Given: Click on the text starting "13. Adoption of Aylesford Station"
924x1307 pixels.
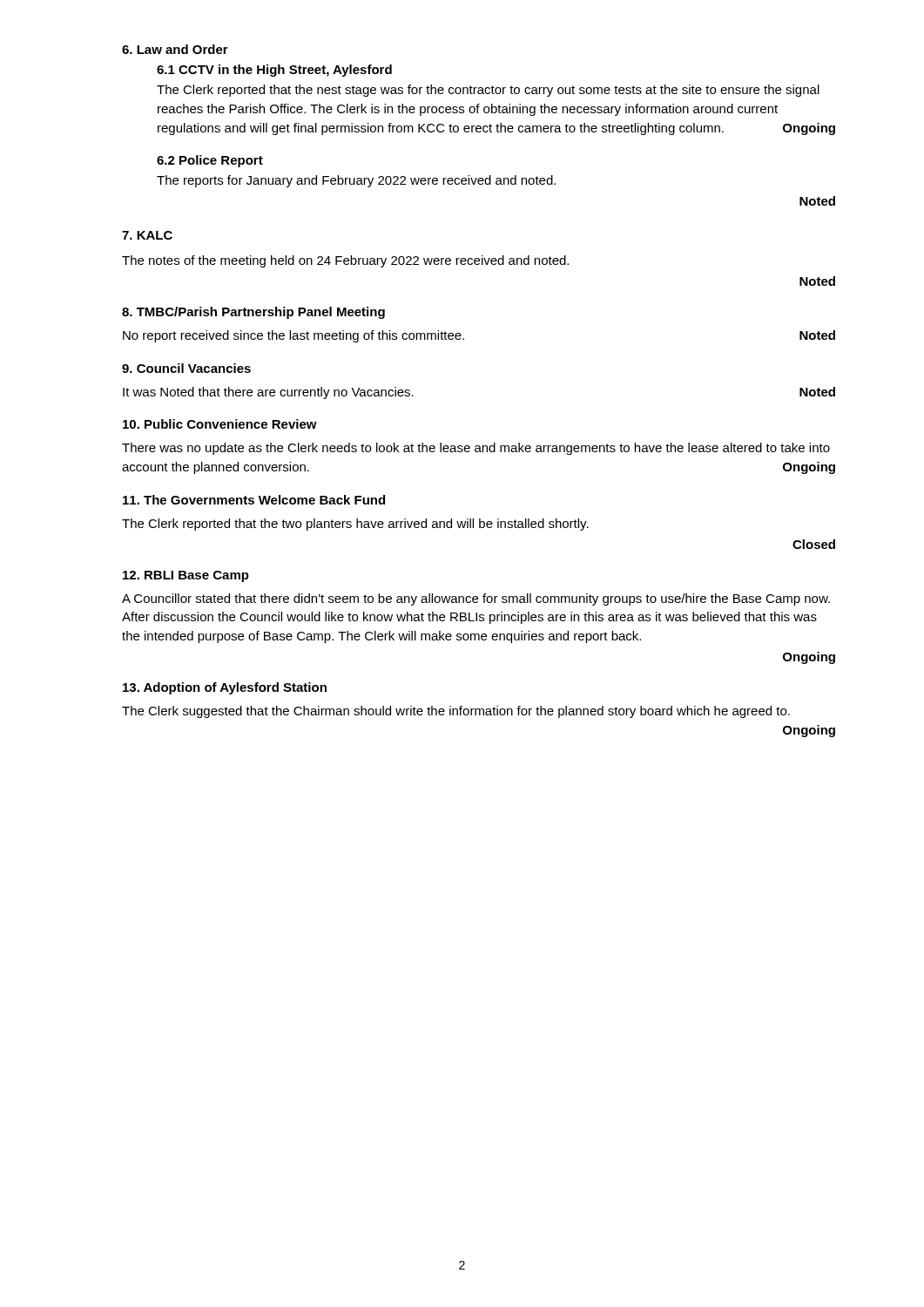Looking at the screenshot, I should point(225,687).
